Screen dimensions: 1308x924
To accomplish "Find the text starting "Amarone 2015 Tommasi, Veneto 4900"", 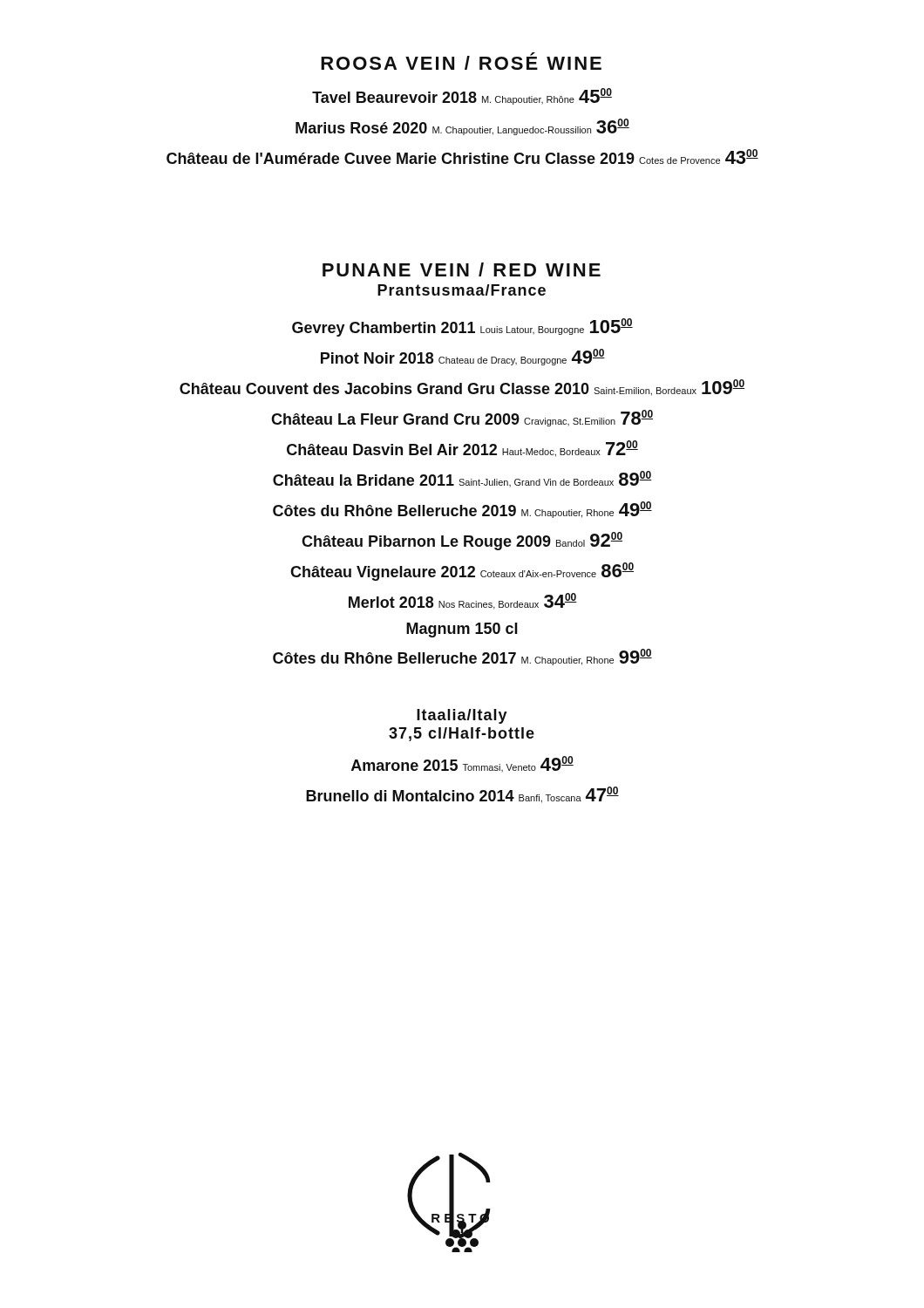I will [462, 764].
